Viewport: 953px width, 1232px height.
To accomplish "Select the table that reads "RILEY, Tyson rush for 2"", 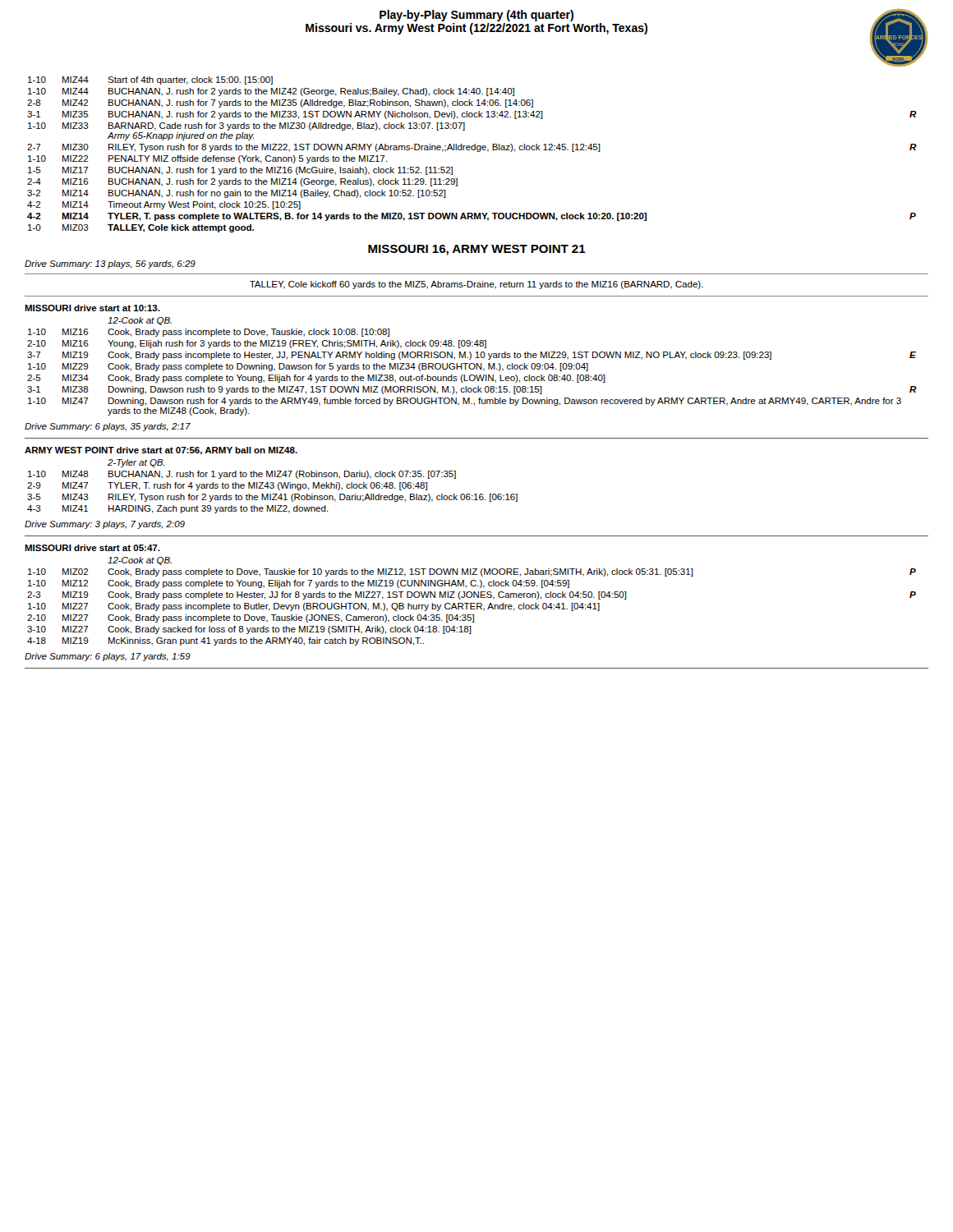I will pyautogui.click(x=476, y=485).
